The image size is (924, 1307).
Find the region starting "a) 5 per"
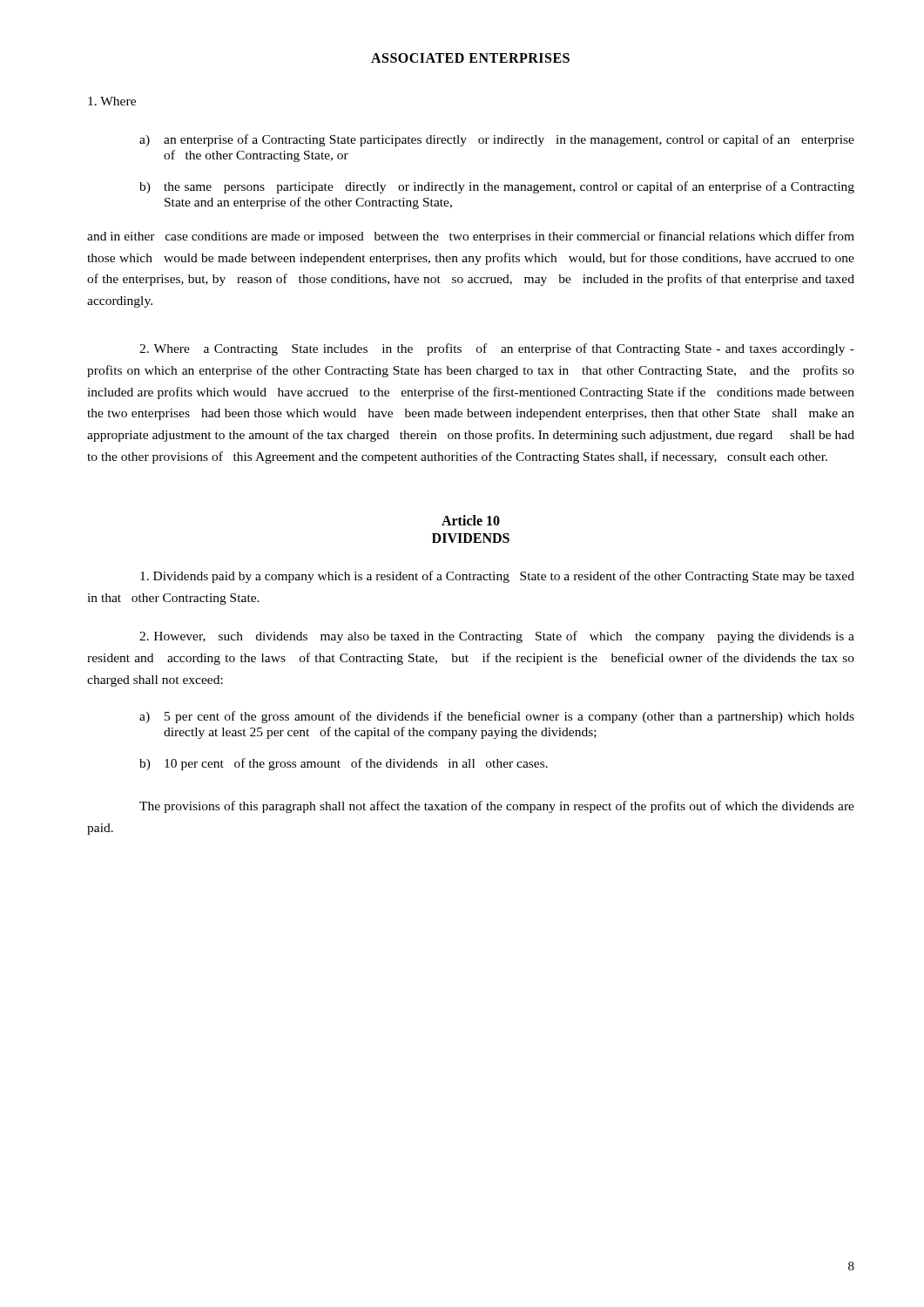point(497,724)
